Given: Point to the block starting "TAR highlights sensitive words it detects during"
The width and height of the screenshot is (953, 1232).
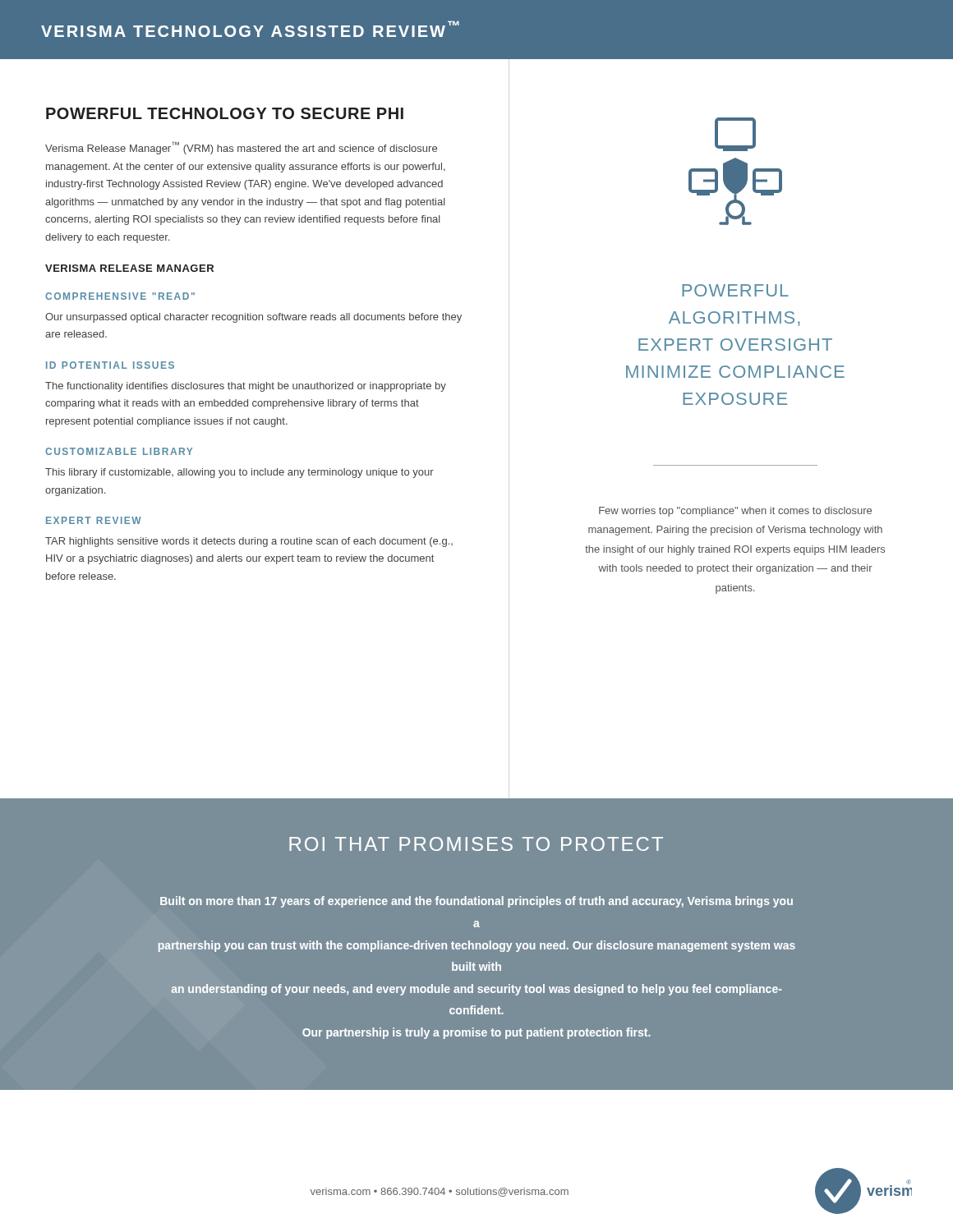Looking at the screenshot, I should pos(254,559).
